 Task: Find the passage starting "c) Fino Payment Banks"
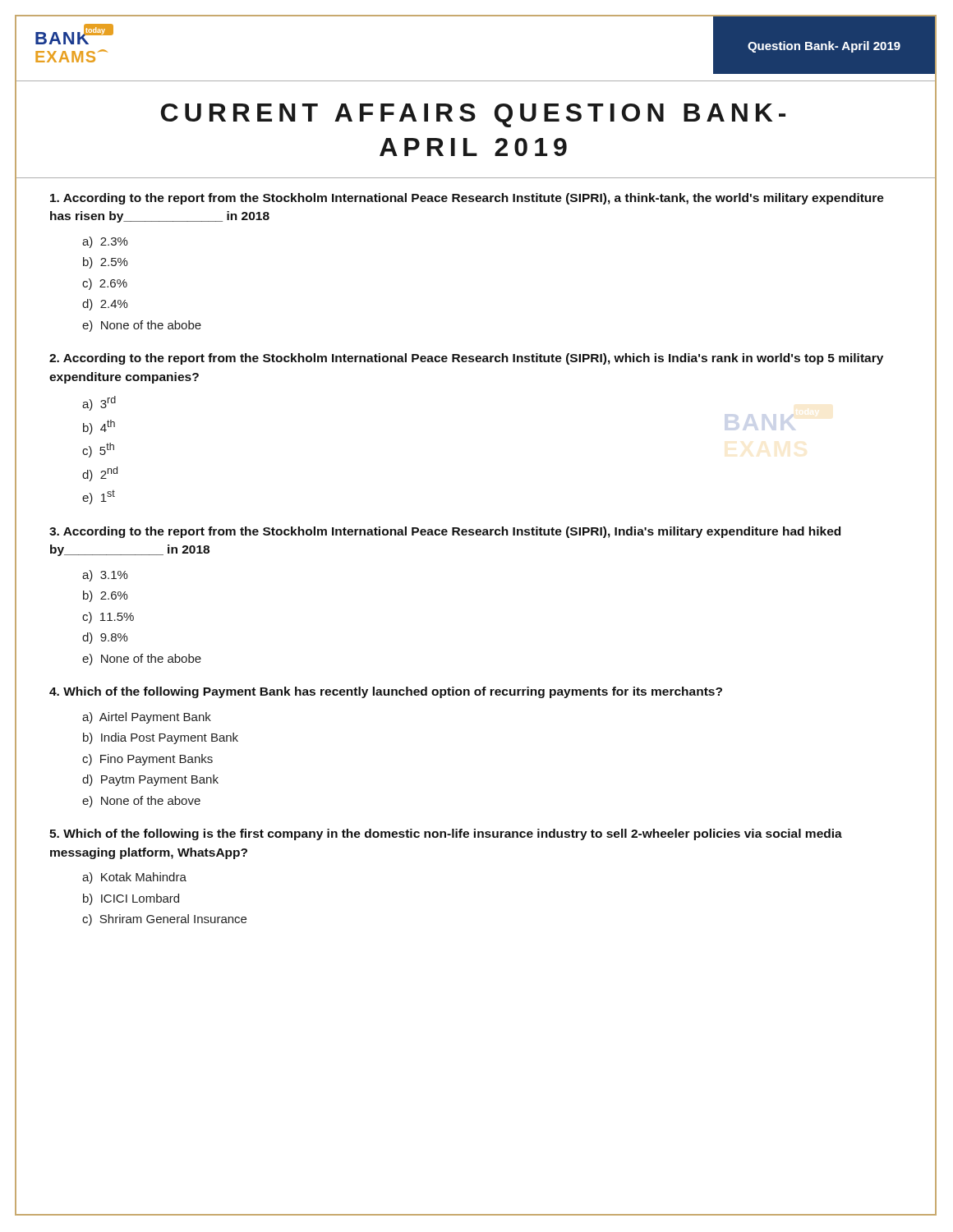click(x=147, y=760)
